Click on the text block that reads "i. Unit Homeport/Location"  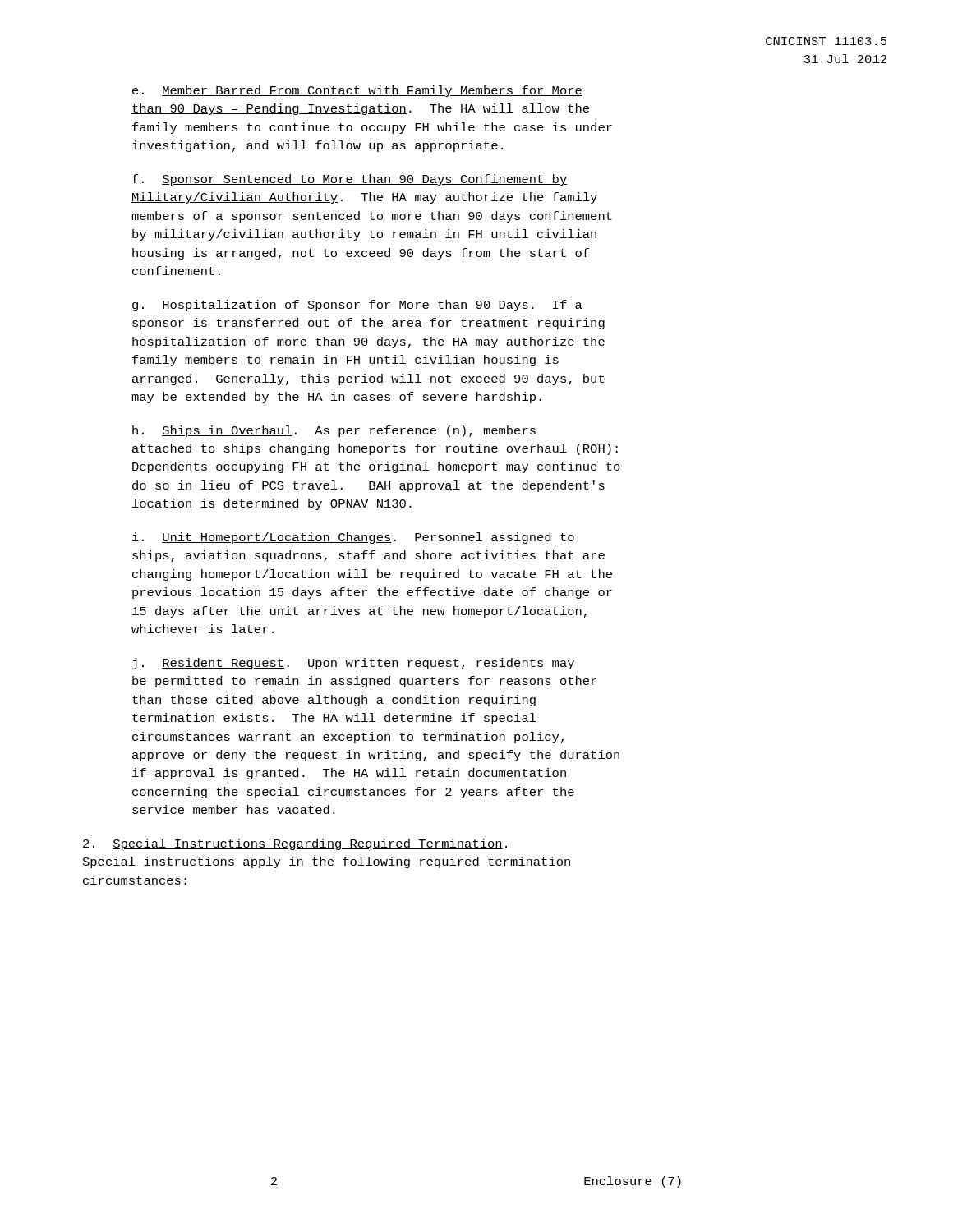(372, 584)
